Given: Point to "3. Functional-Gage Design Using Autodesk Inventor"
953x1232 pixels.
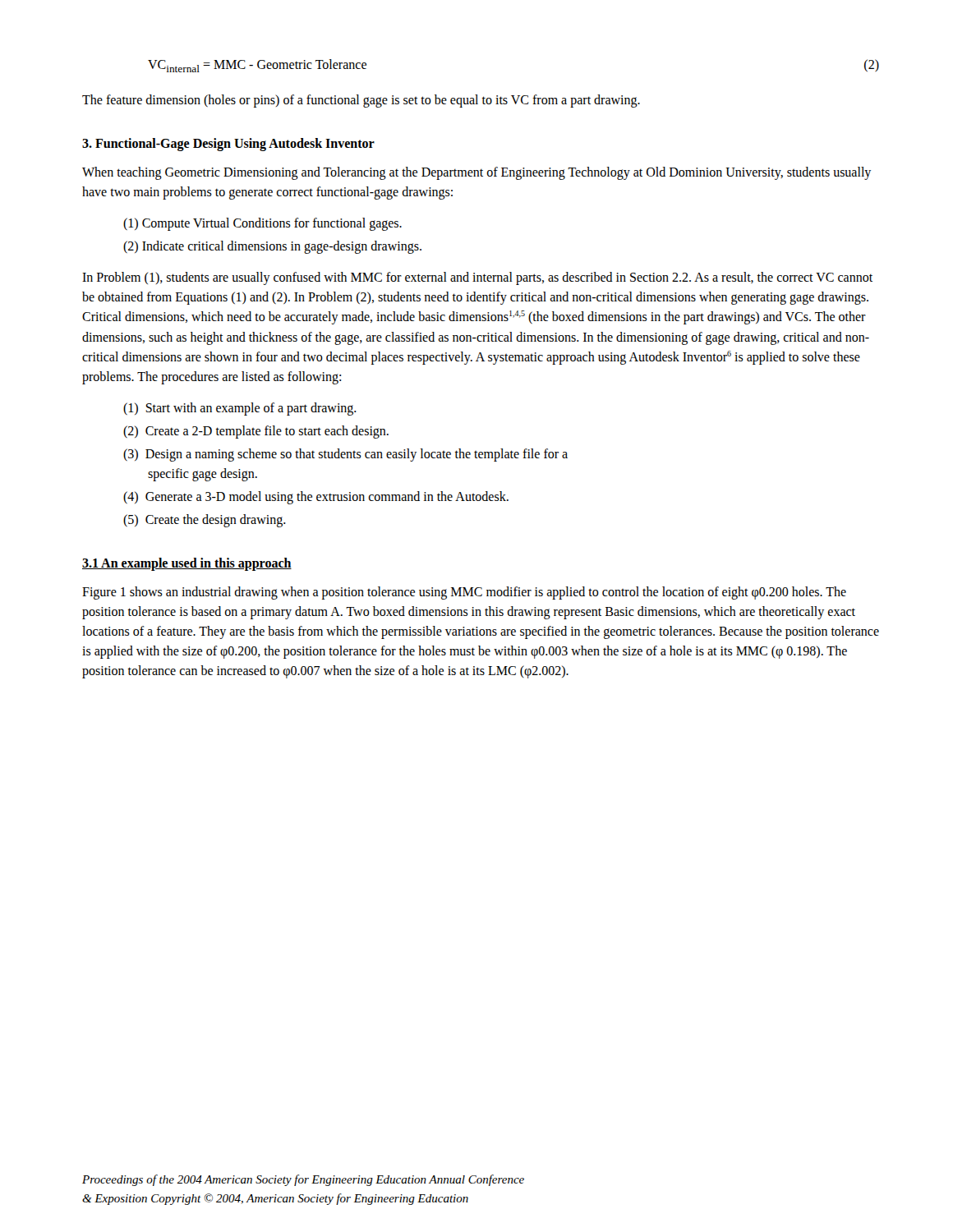Looking at the screenshot, I should [228, 143].
